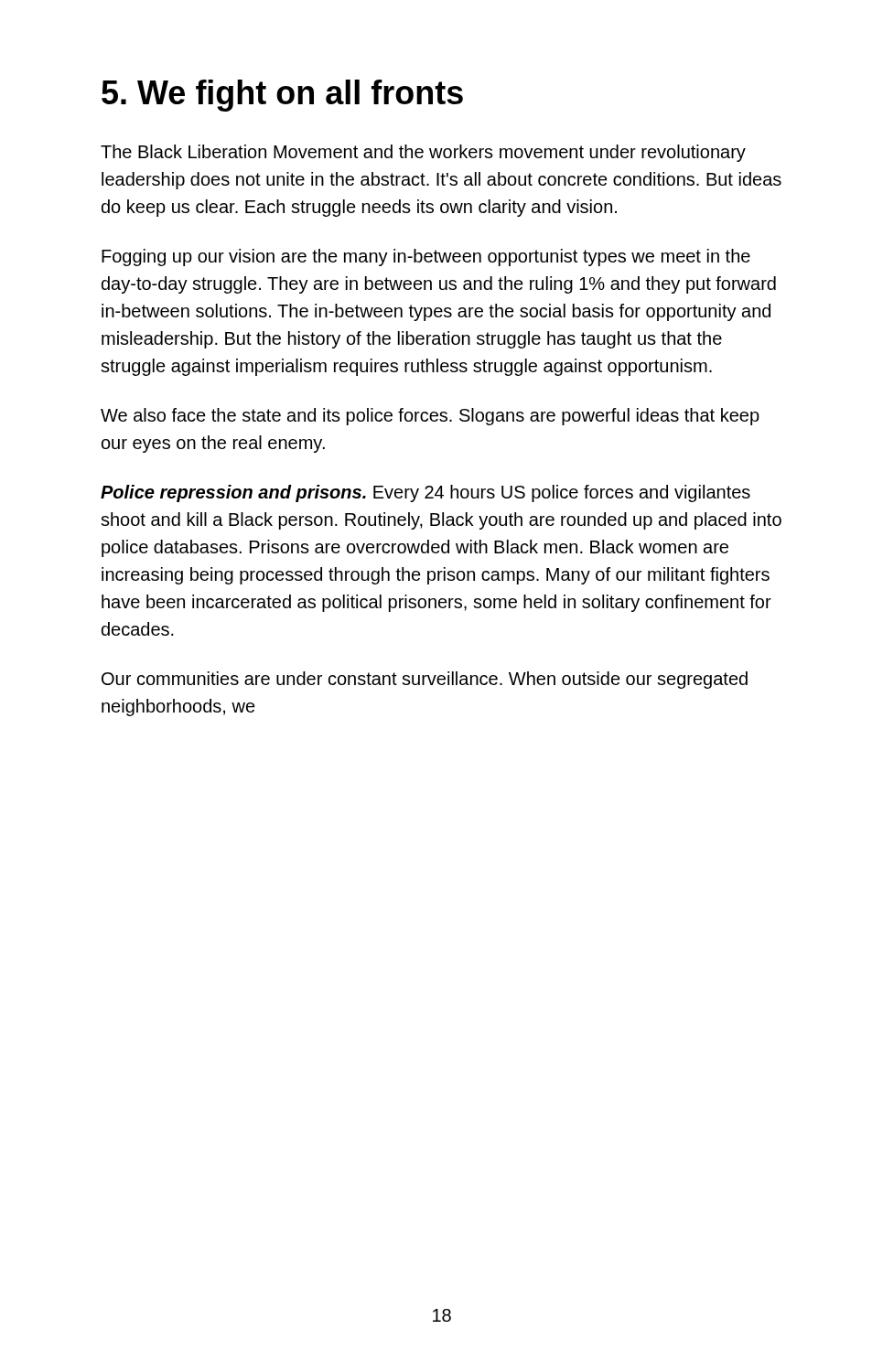Locate the text block containing "Fogging up our"
883x1372 pixels.
click(x=439, y=311)
